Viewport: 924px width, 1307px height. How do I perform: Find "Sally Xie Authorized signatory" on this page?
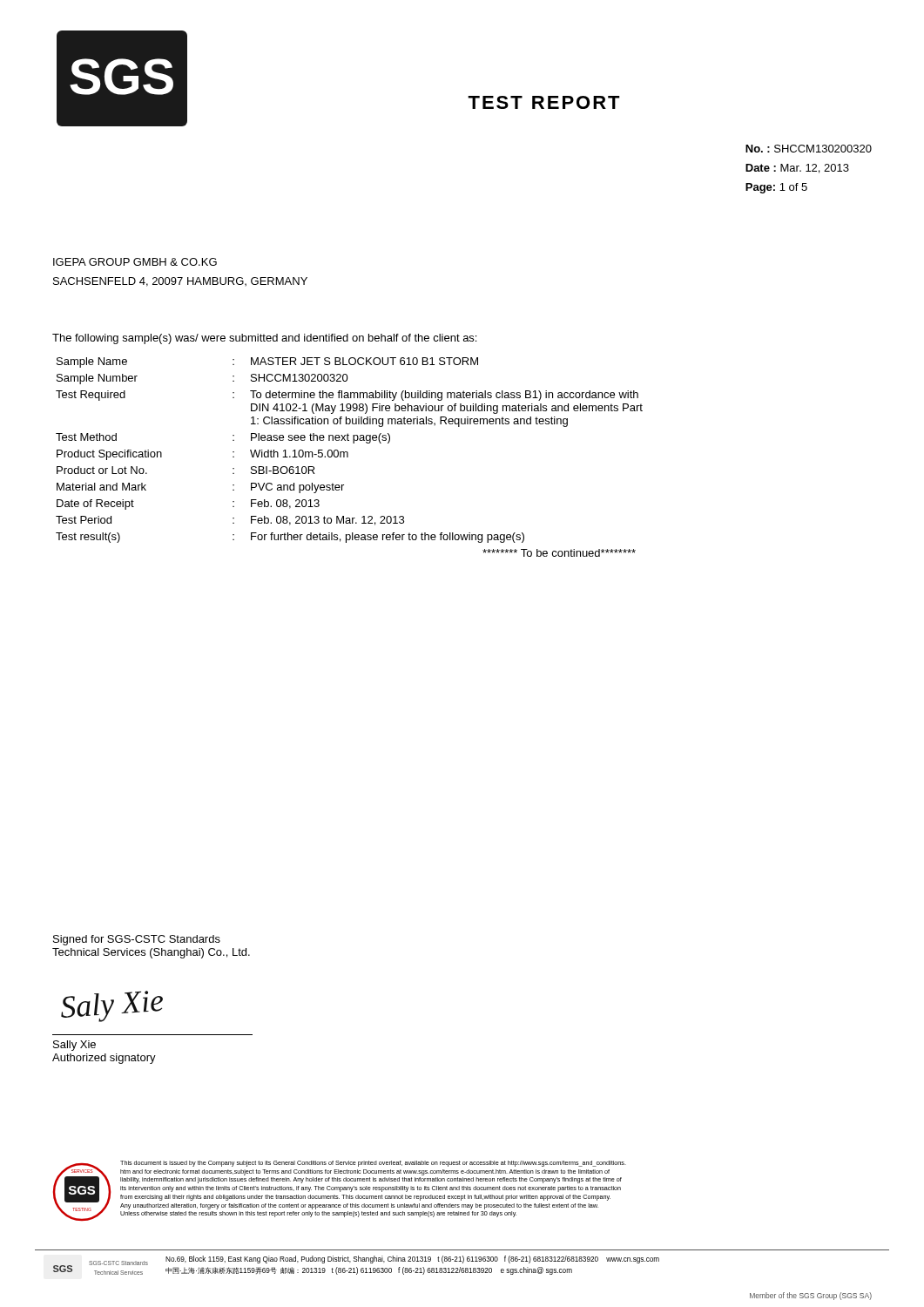click(104, 1051)
